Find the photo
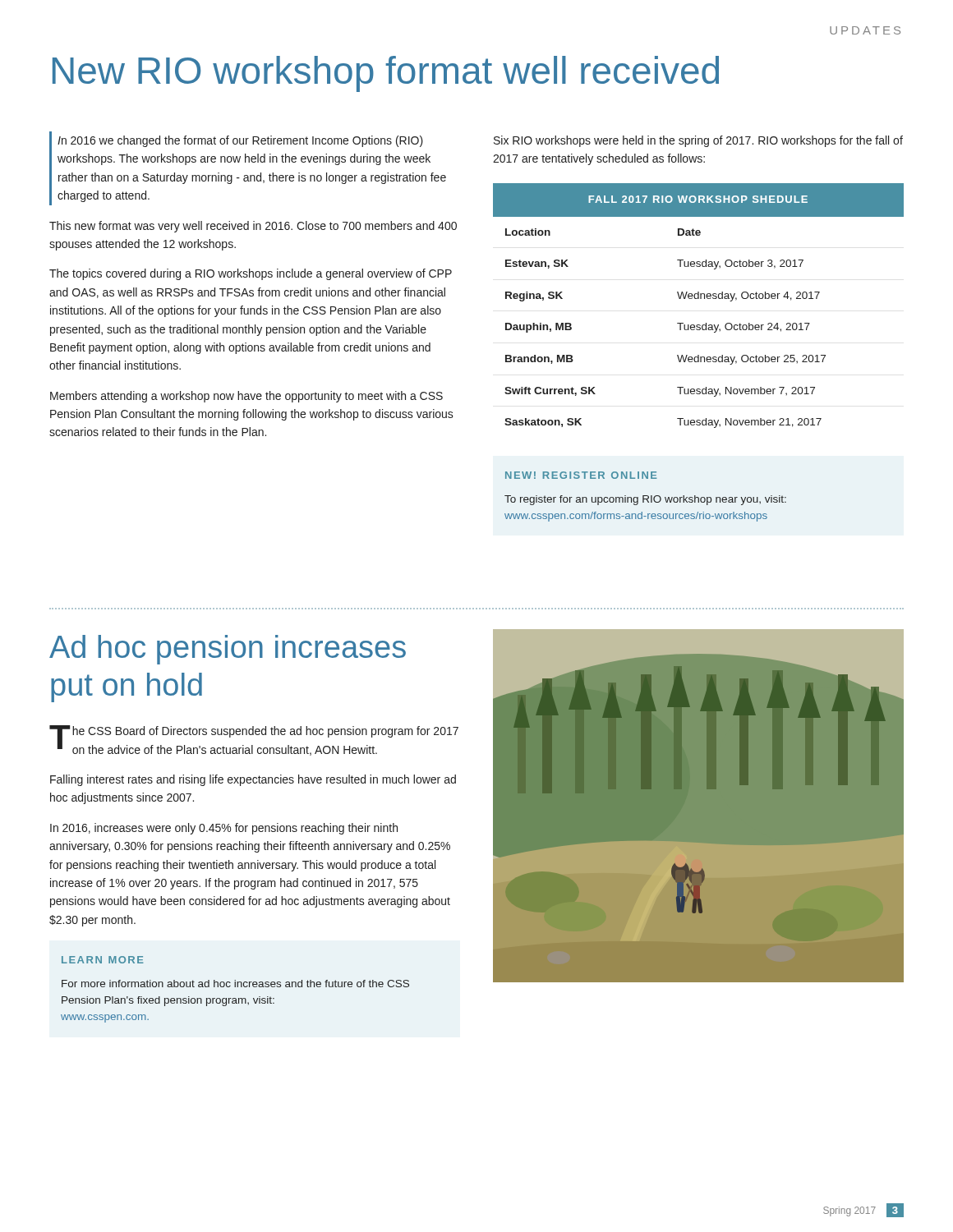Image resolution: width=953 pixels, height=1232 pixels. point(698,807)
